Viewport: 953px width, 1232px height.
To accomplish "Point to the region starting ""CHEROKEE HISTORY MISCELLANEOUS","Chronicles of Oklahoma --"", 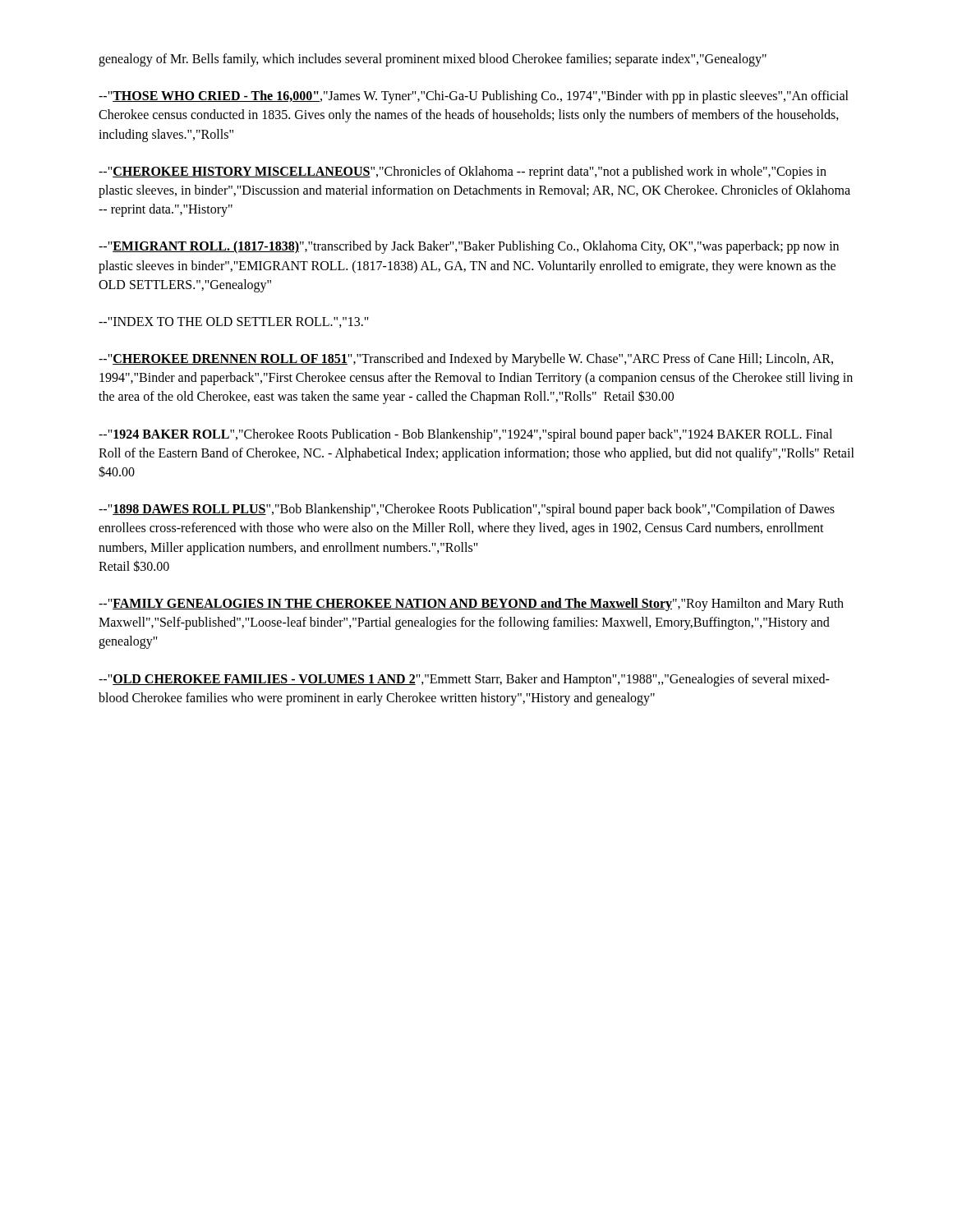I will point(474,190).
